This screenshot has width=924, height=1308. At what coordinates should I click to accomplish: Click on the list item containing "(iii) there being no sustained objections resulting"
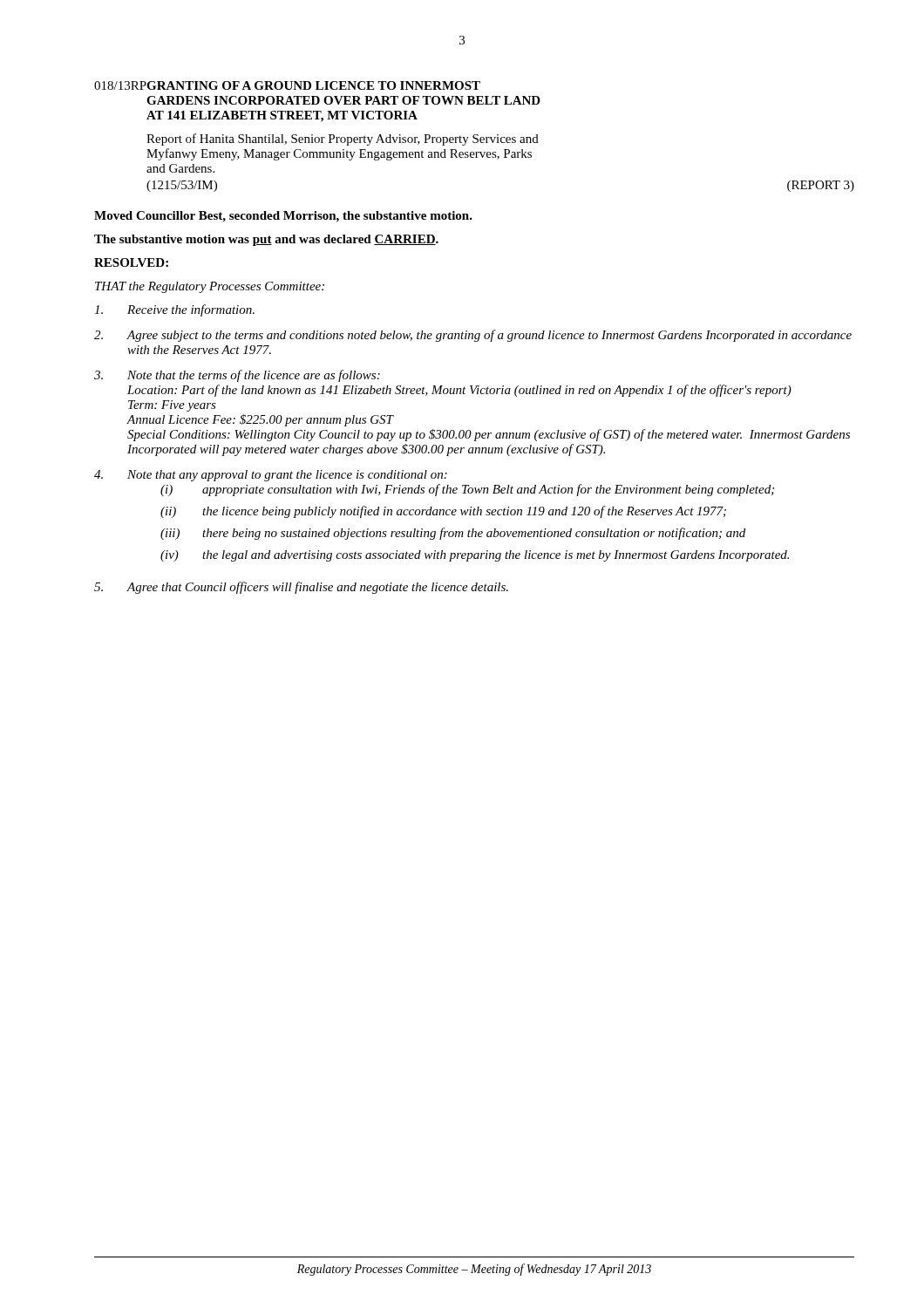507,533
